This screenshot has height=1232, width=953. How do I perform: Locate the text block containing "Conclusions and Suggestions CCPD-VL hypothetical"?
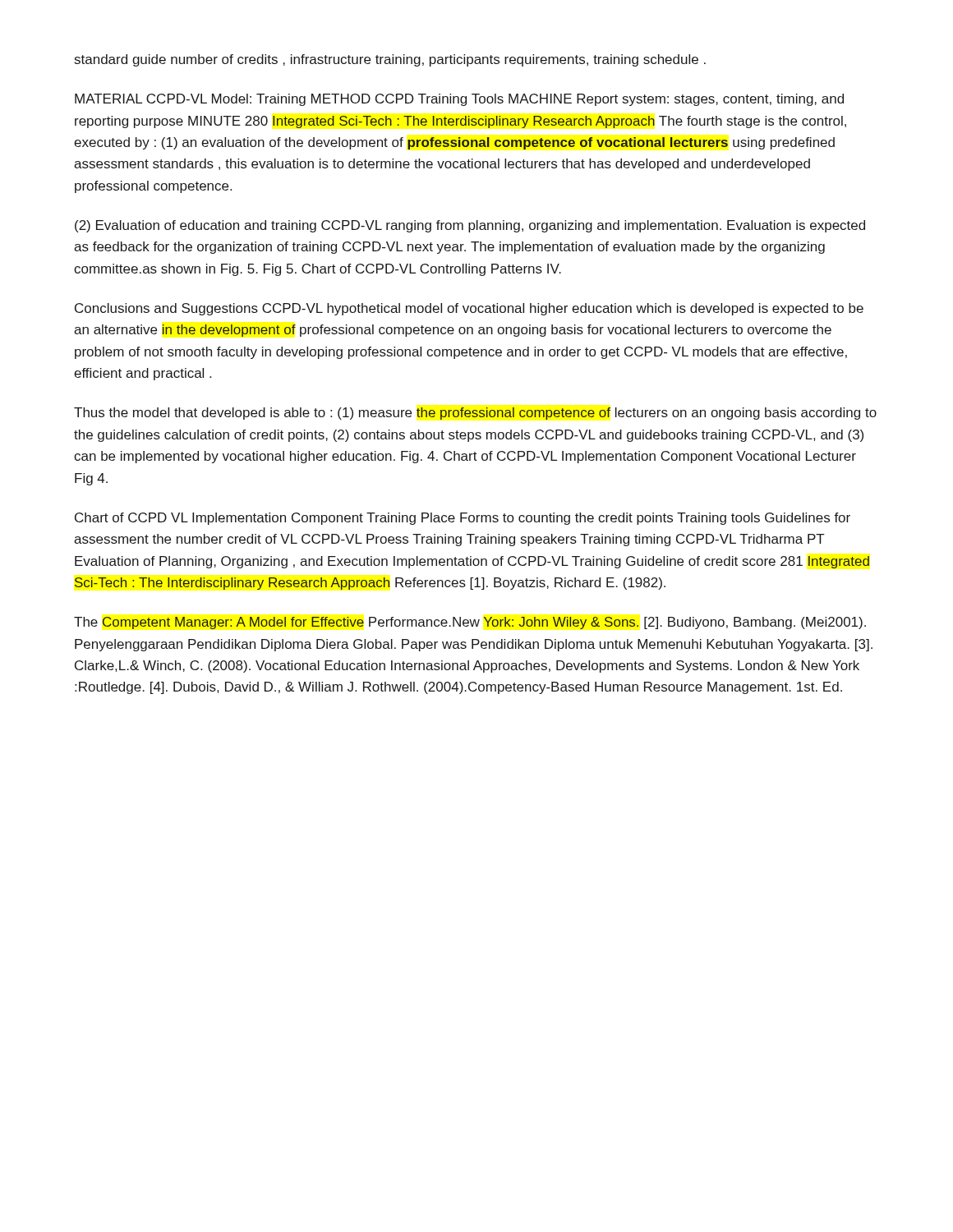tap(469, 341)
